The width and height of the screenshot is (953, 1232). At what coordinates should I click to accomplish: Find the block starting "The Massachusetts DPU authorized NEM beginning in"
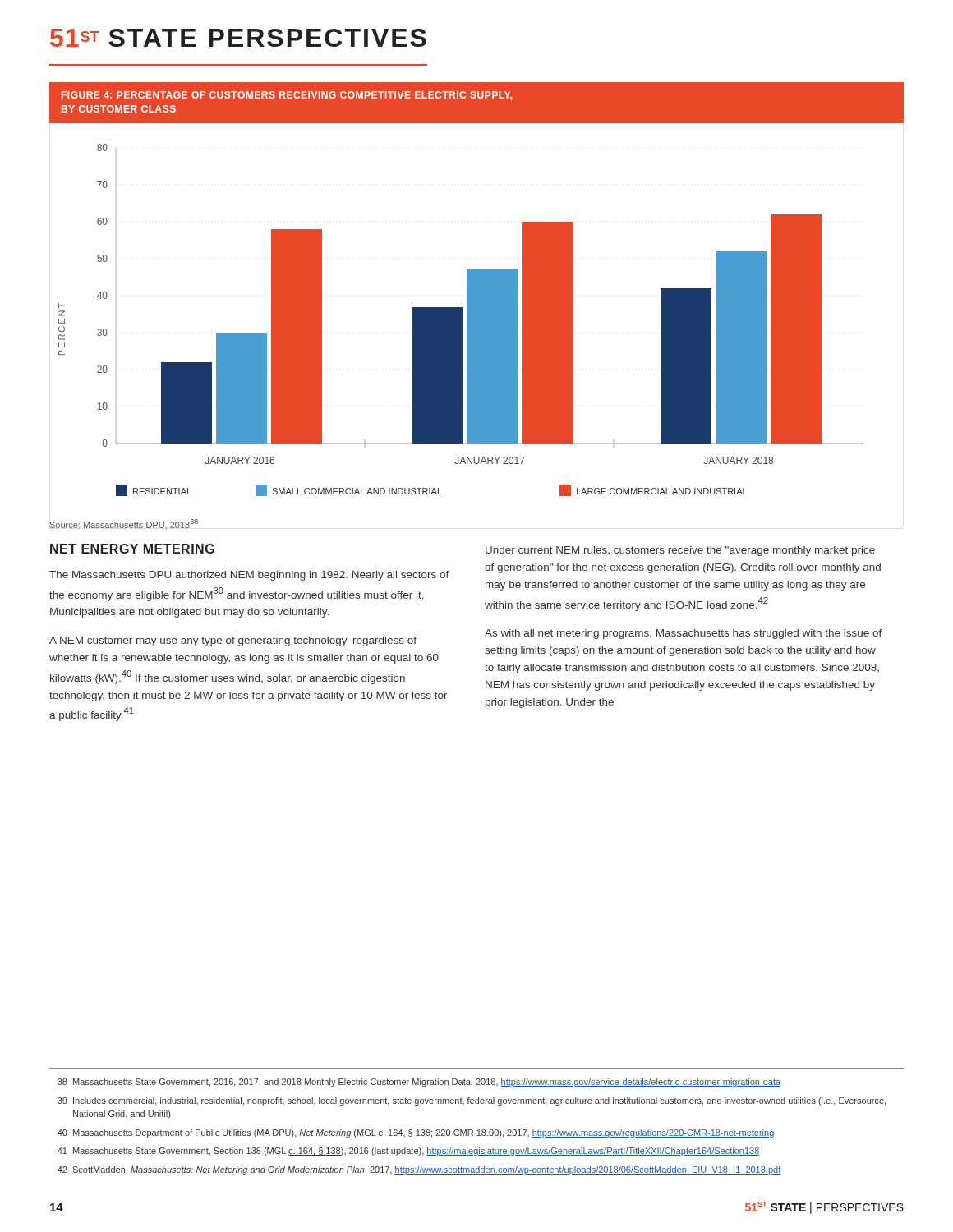click(x=249, y=593)
